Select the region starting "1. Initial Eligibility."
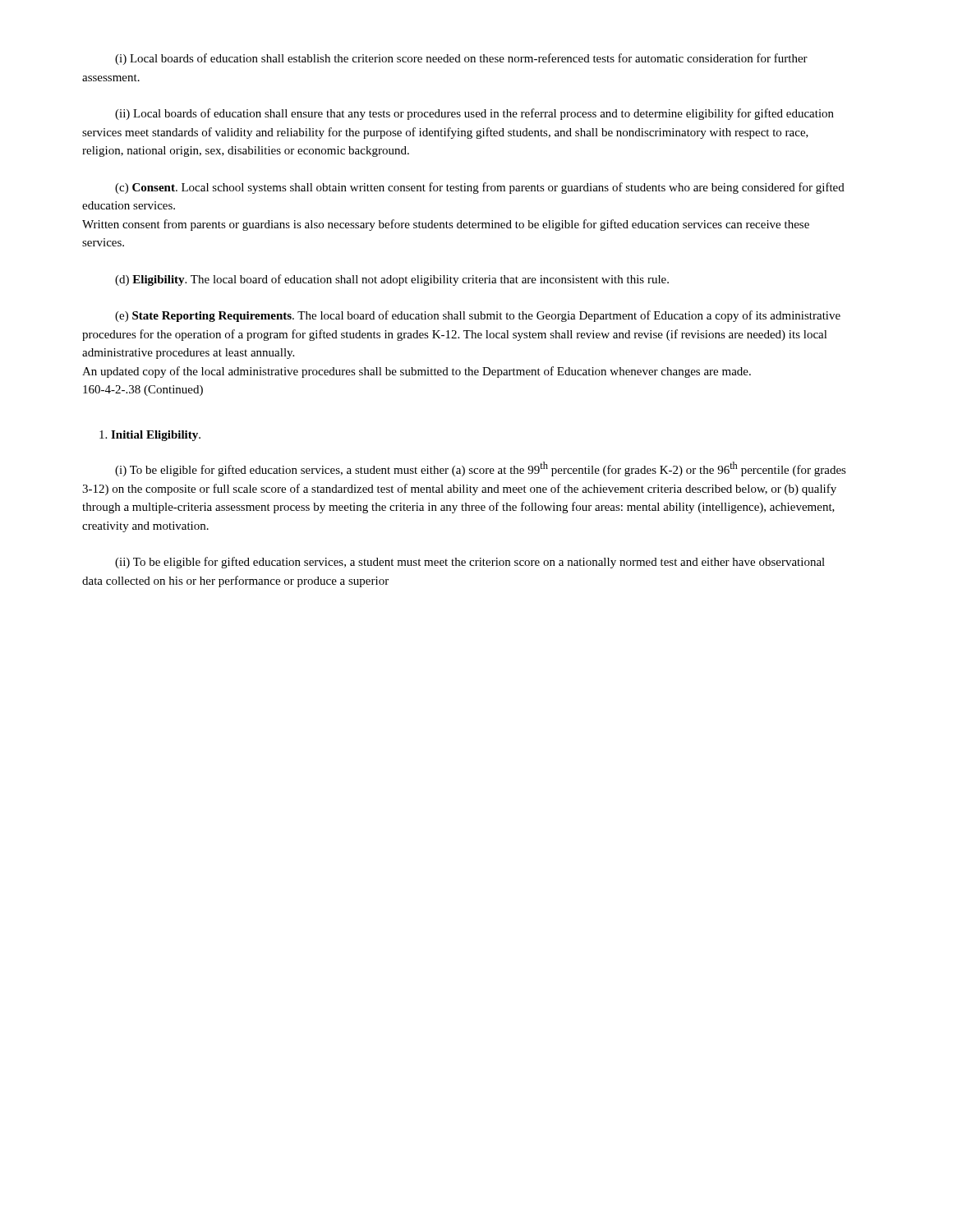Image resolution: width=953 pixels, height=1232 pixels. tap(150, 434)
